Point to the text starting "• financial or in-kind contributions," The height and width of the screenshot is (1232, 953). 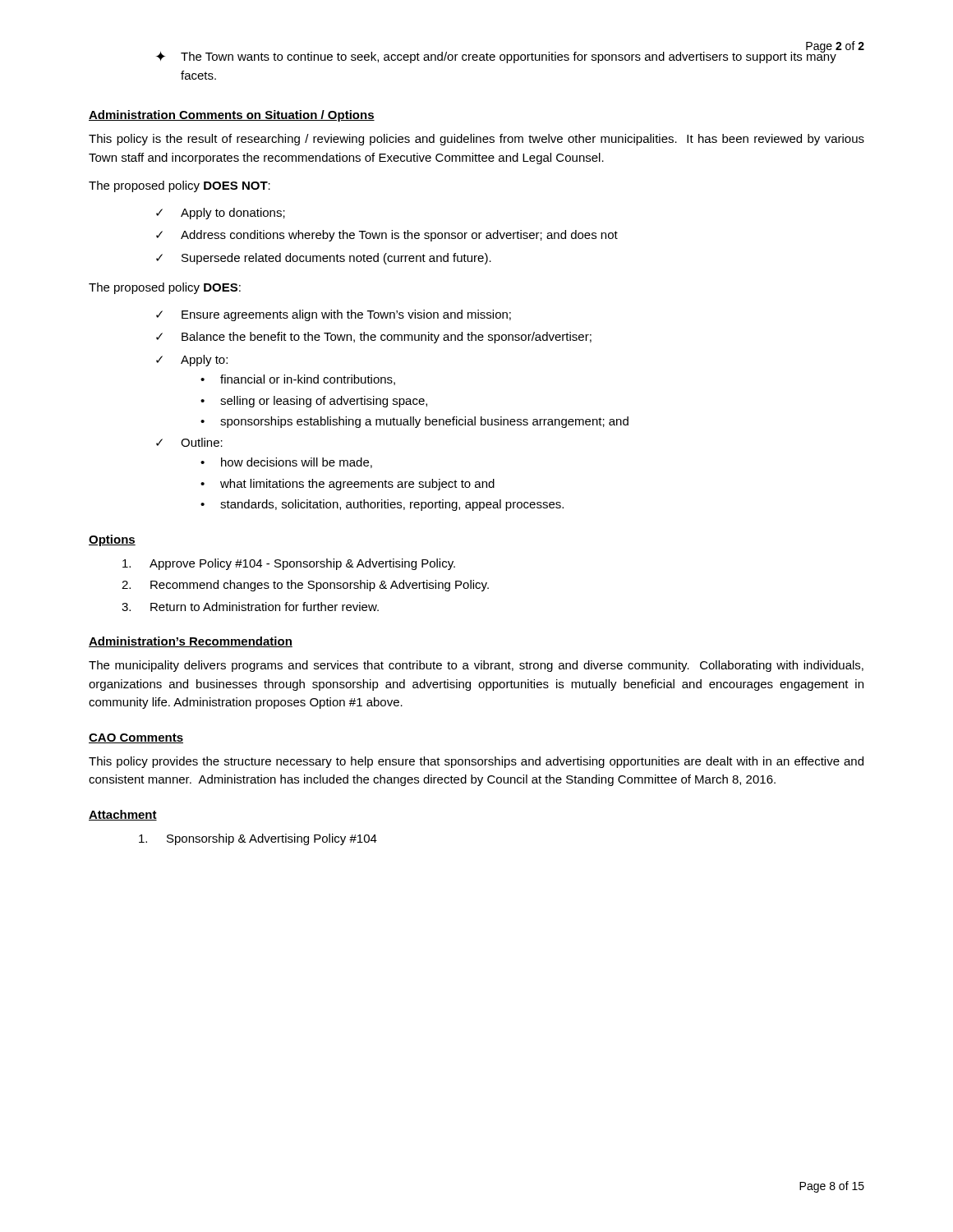point(298,380)
